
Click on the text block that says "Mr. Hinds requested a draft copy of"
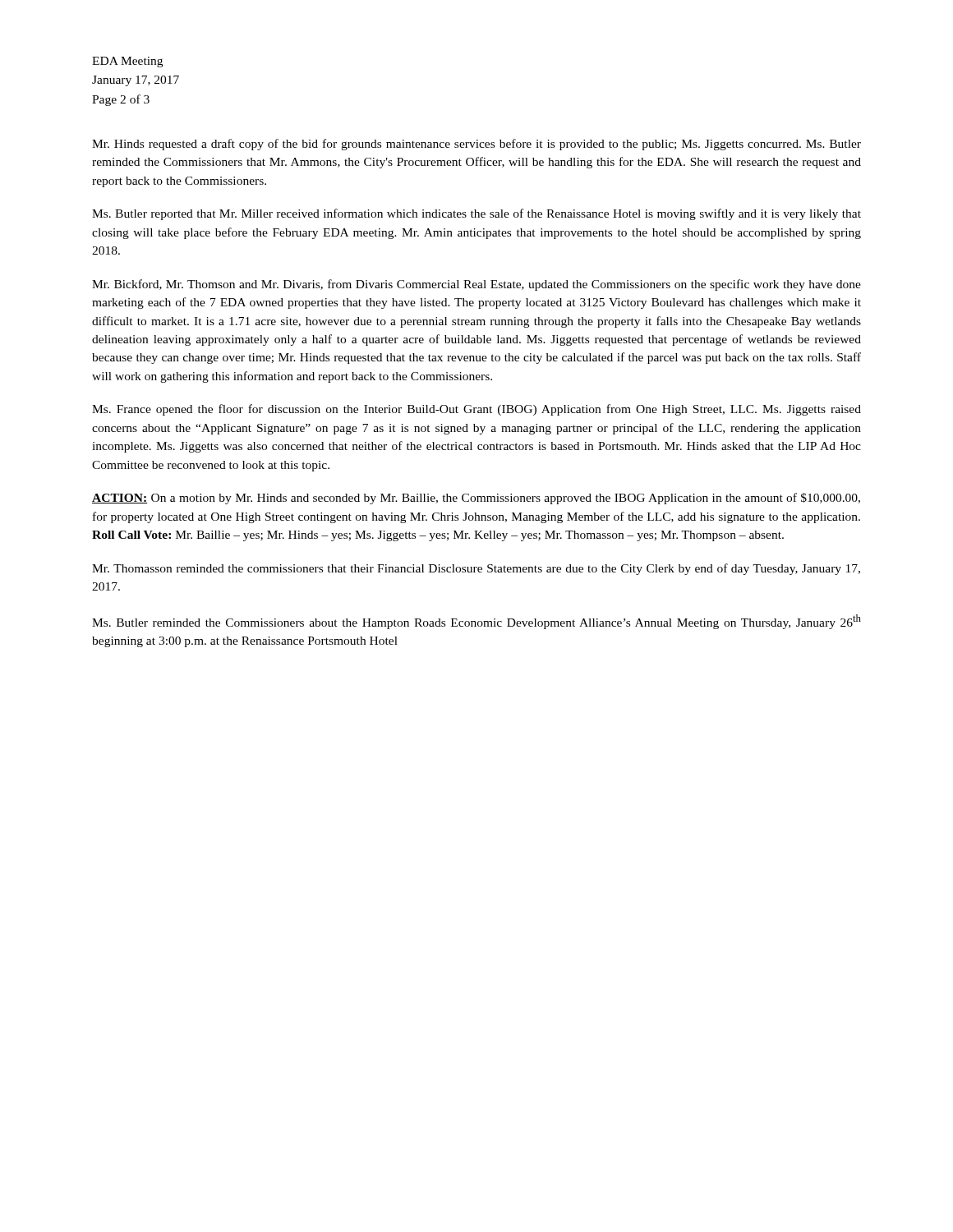tap(476, 162)
